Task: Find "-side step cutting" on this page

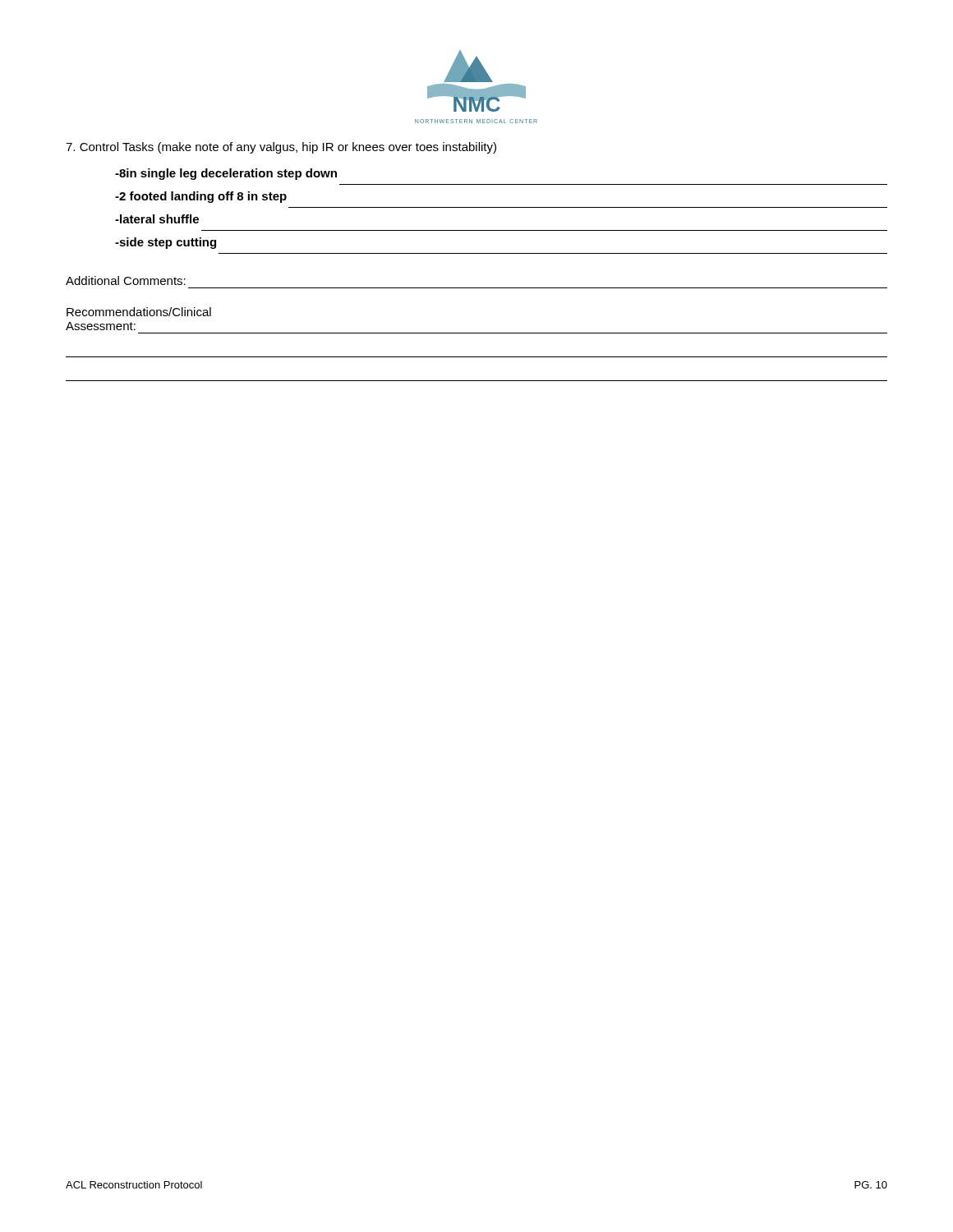Action: tap(501, 242)
